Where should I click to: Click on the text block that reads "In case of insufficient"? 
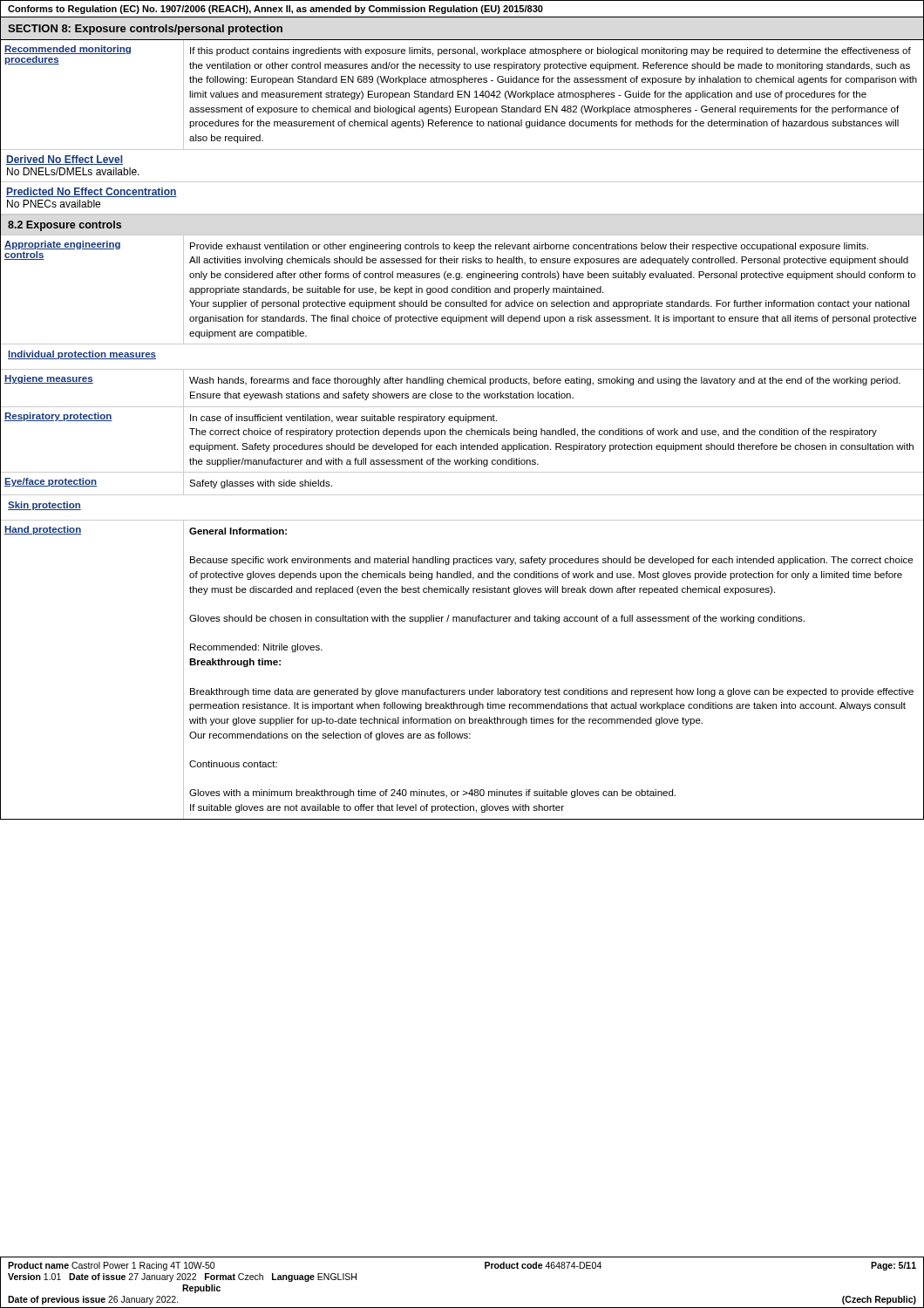pos(552,439)
